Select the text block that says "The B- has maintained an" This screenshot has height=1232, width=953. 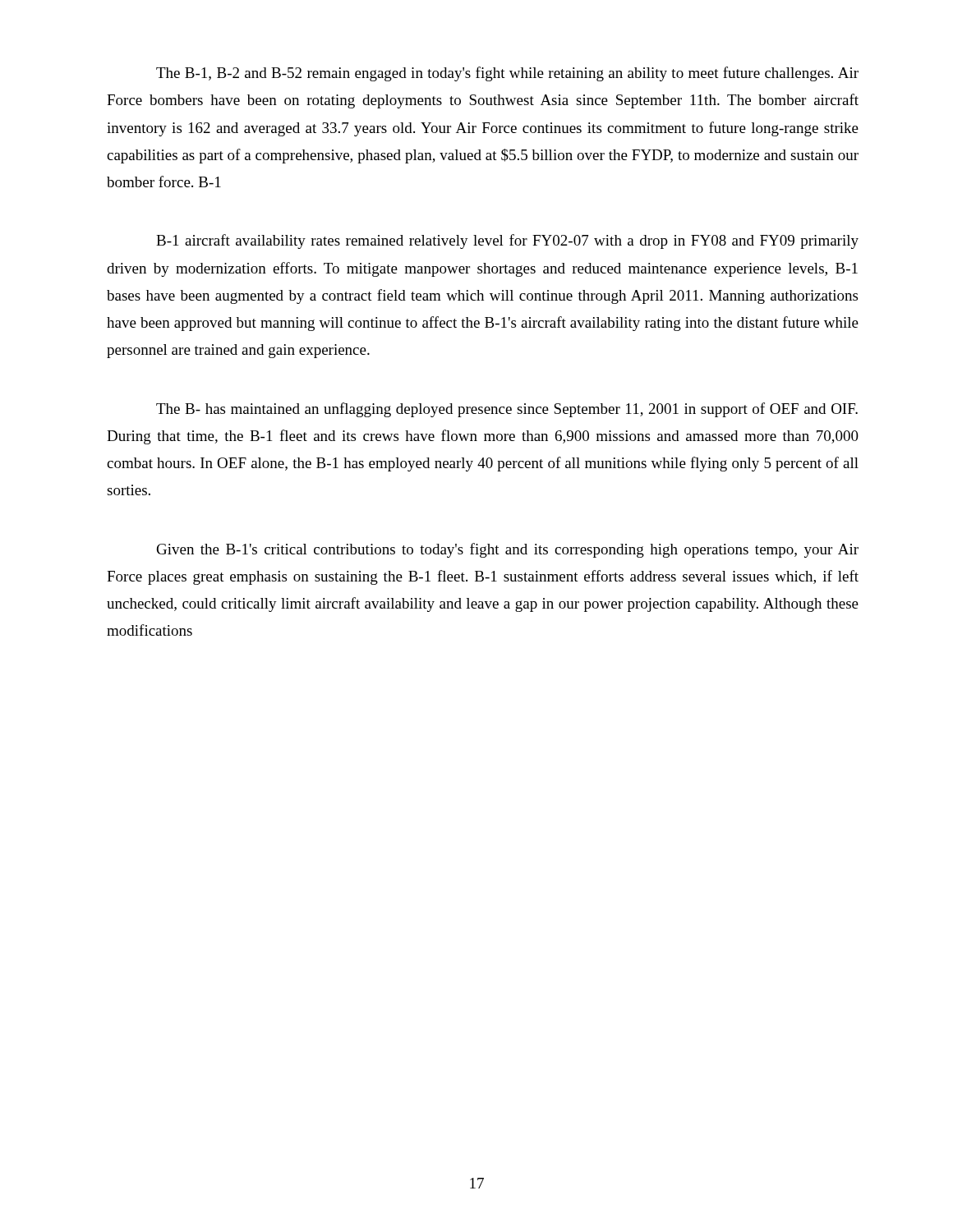coord(483,449)
